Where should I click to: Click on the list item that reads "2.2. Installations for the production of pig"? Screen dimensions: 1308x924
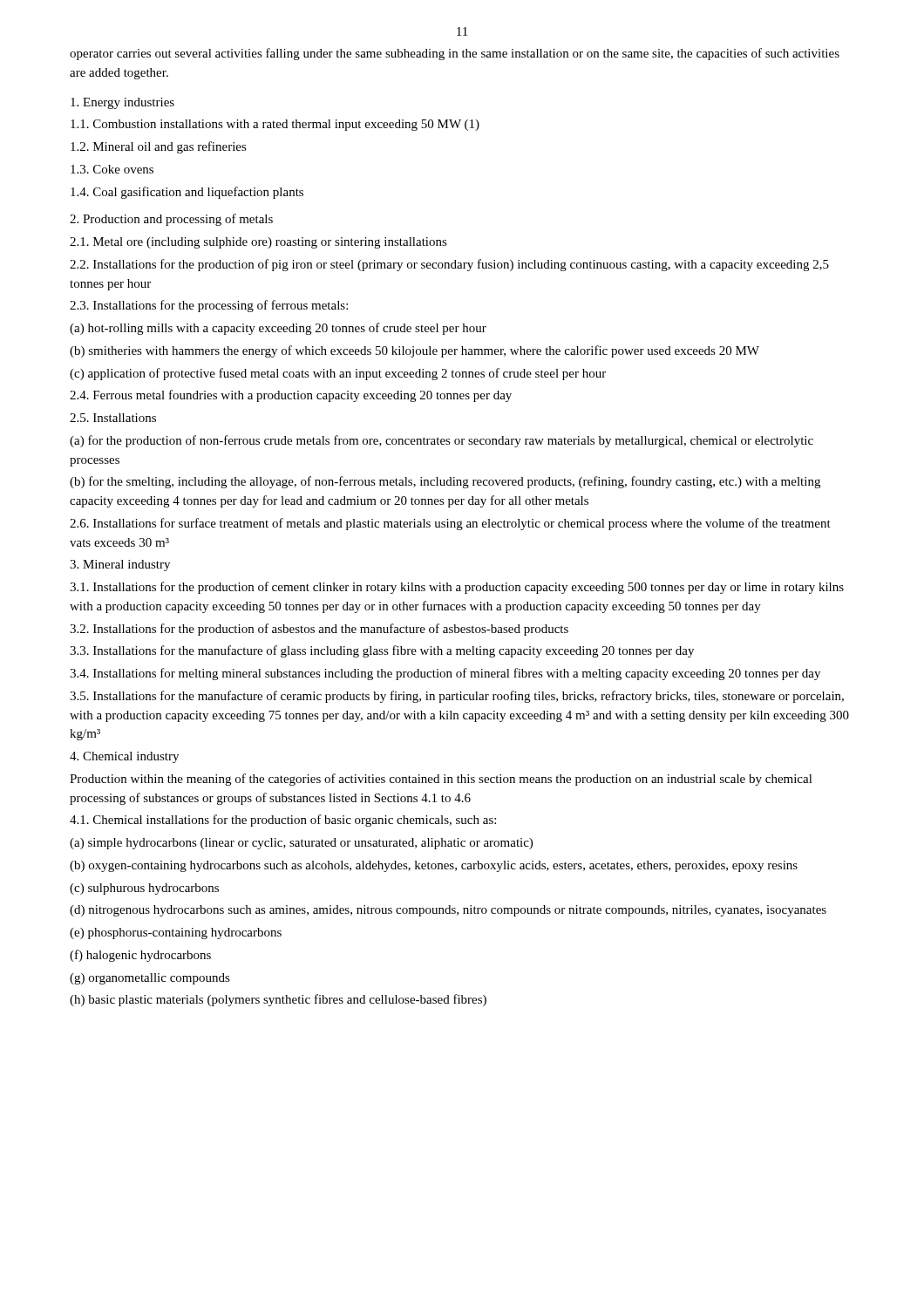pos(449,274)
